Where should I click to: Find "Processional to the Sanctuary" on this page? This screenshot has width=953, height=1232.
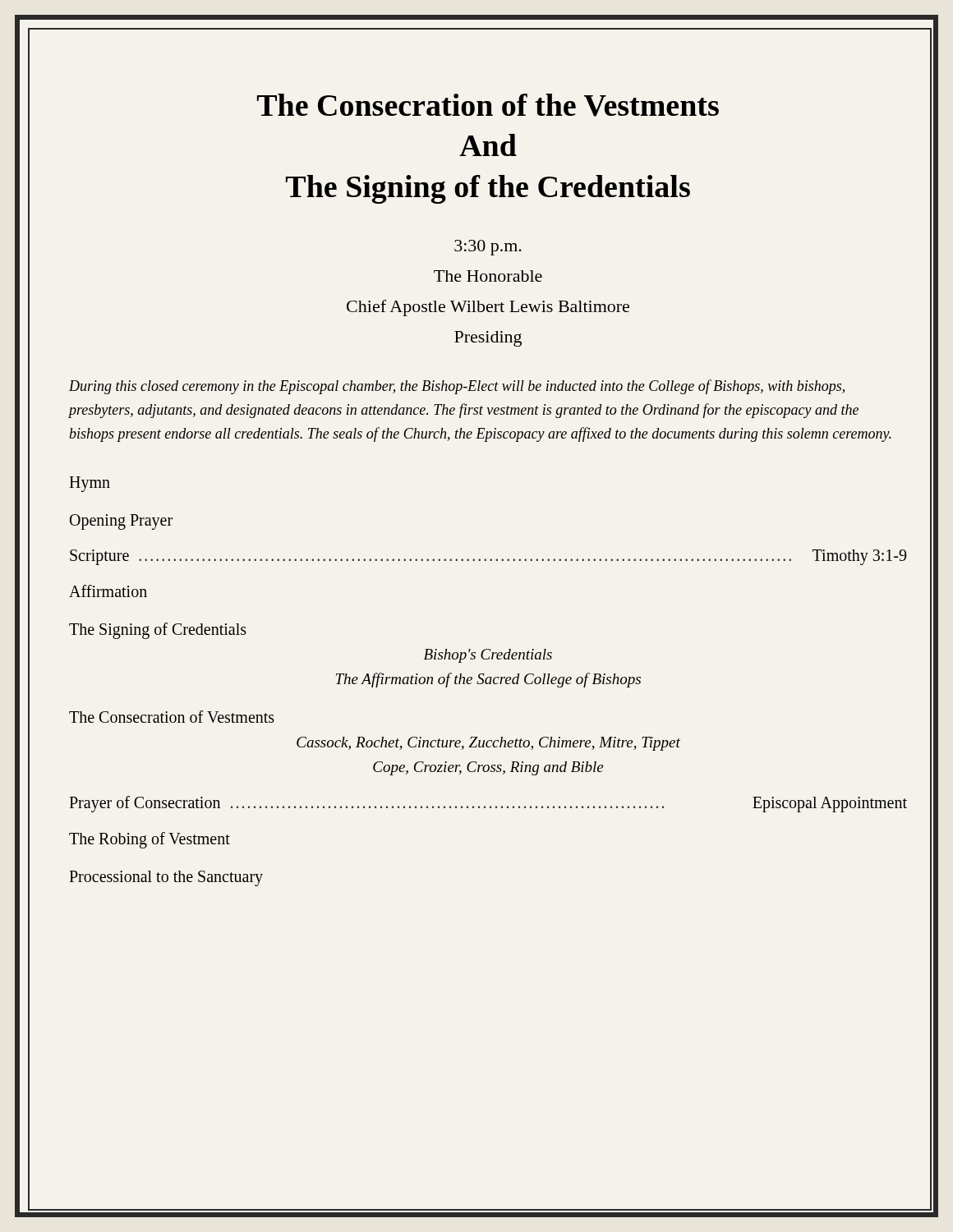[166, 876]
